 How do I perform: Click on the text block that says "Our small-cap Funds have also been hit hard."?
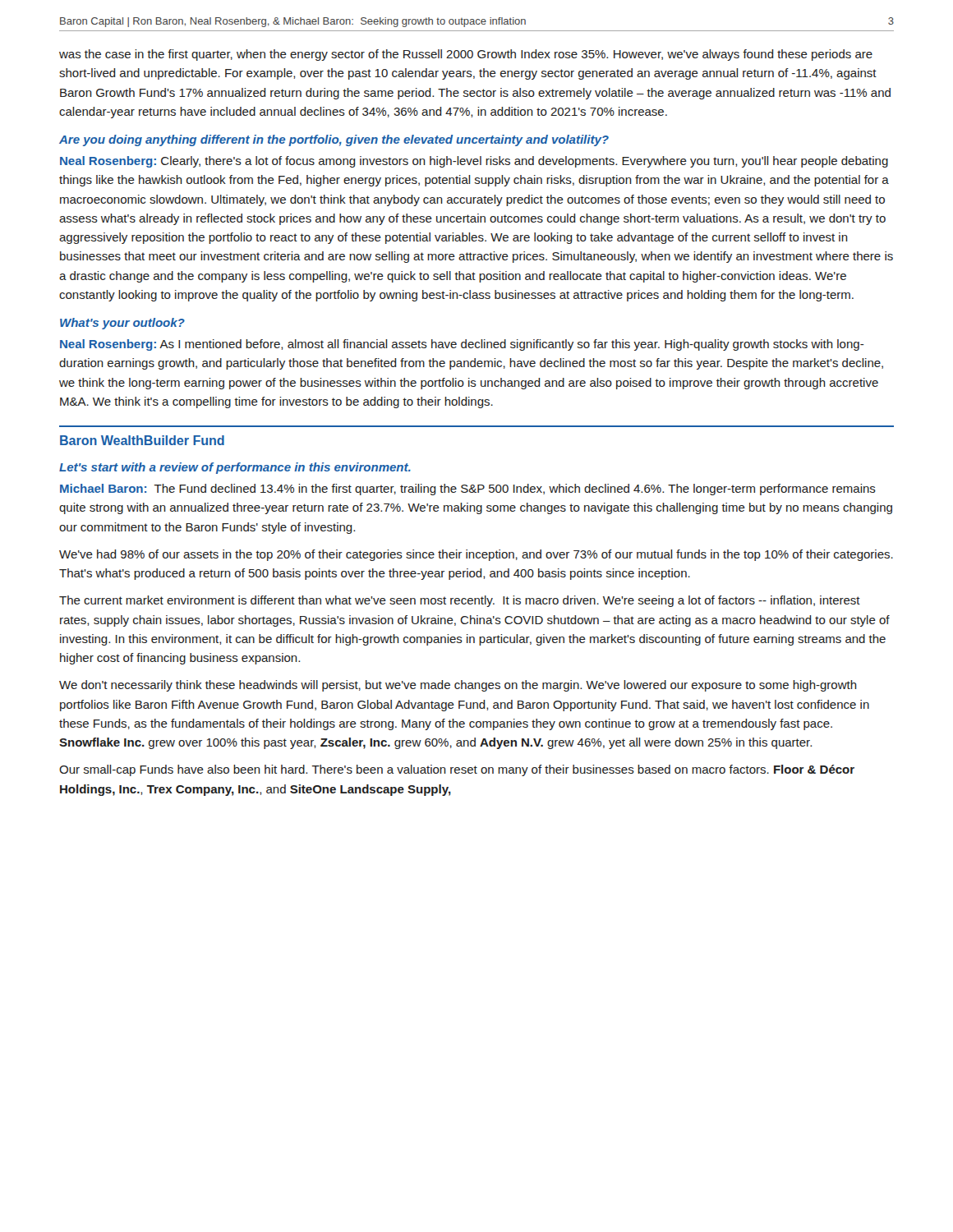[x=457, y=779]
